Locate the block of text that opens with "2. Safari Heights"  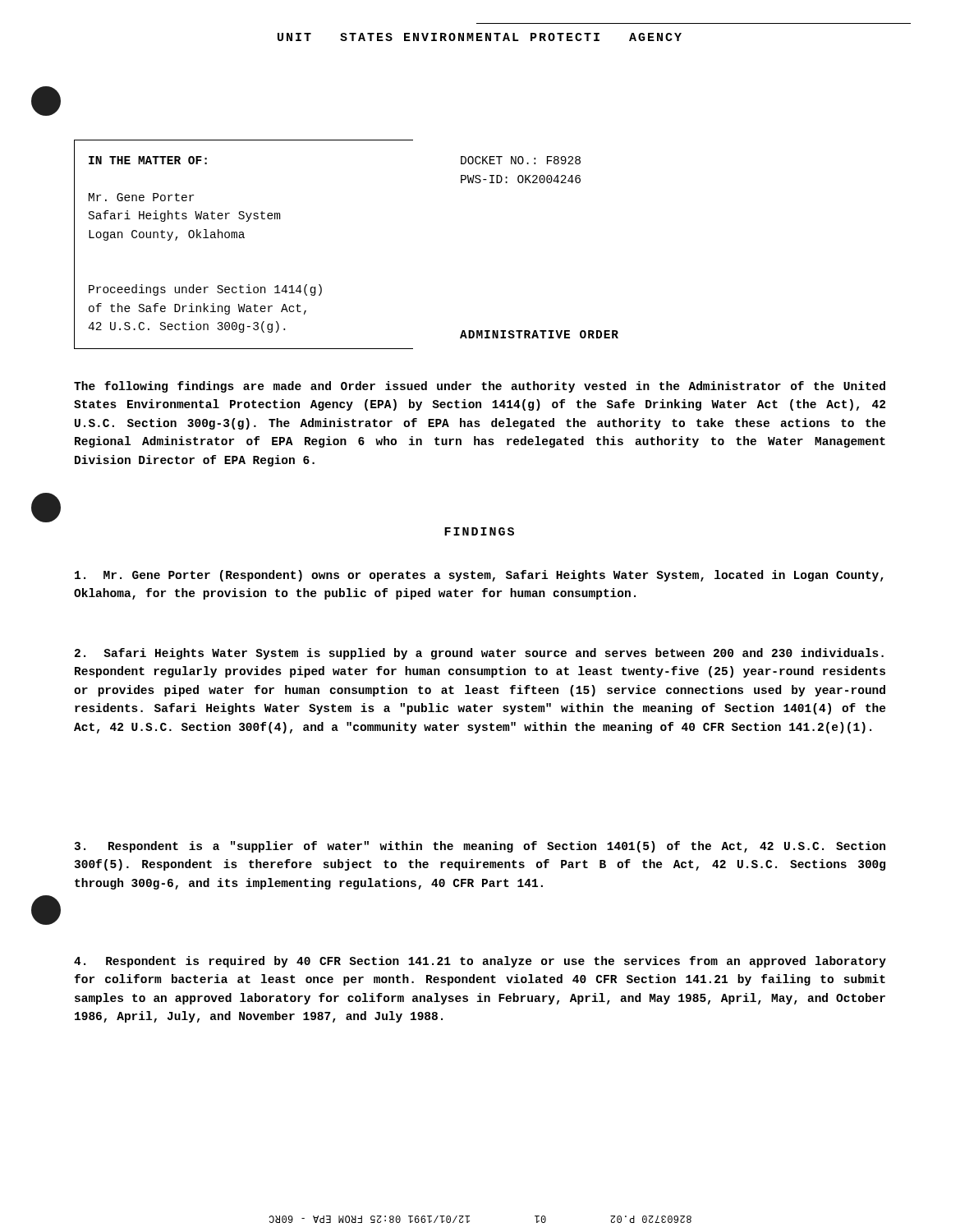480,691
